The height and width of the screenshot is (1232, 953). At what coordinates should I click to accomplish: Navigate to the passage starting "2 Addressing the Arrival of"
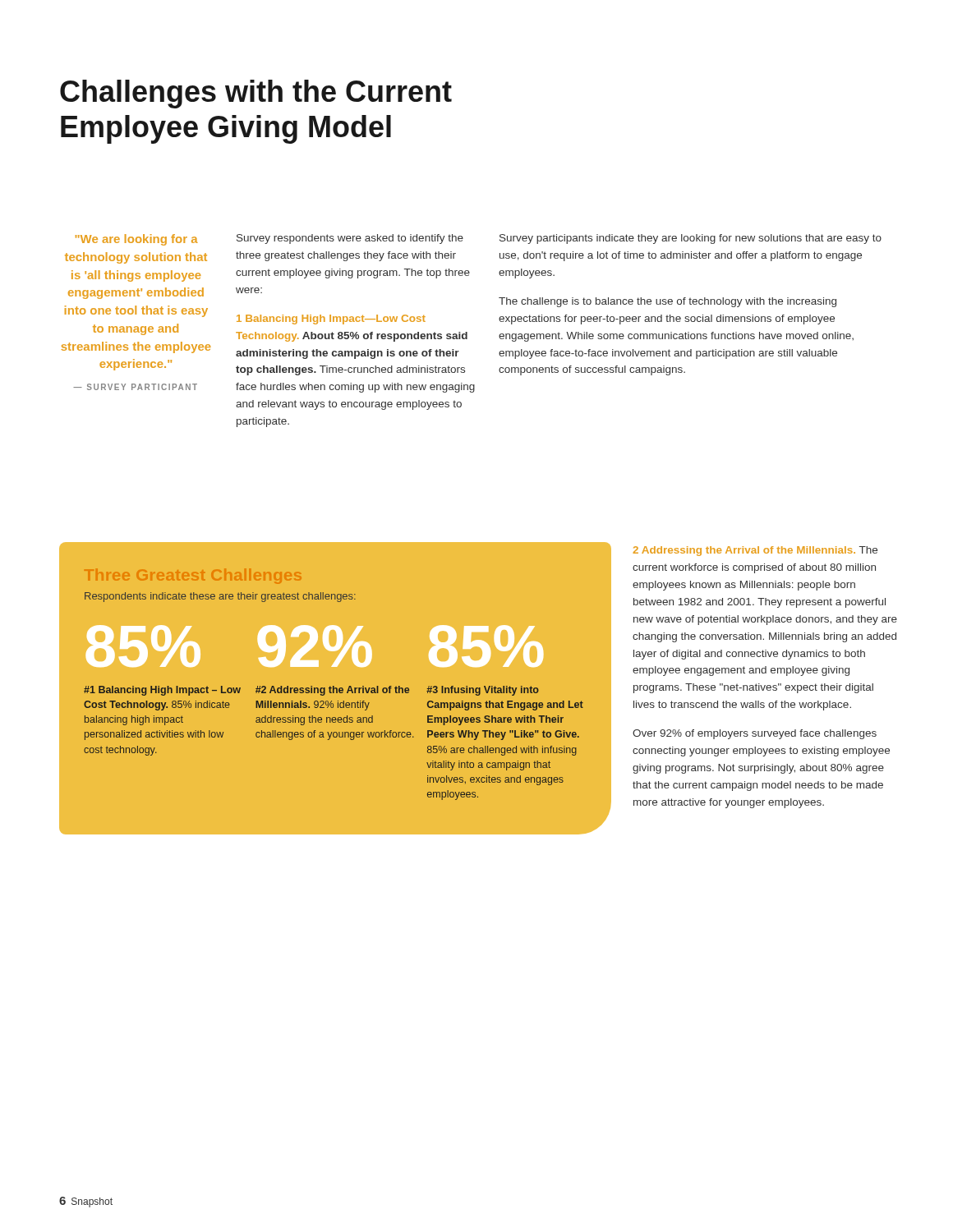(765, 627)
